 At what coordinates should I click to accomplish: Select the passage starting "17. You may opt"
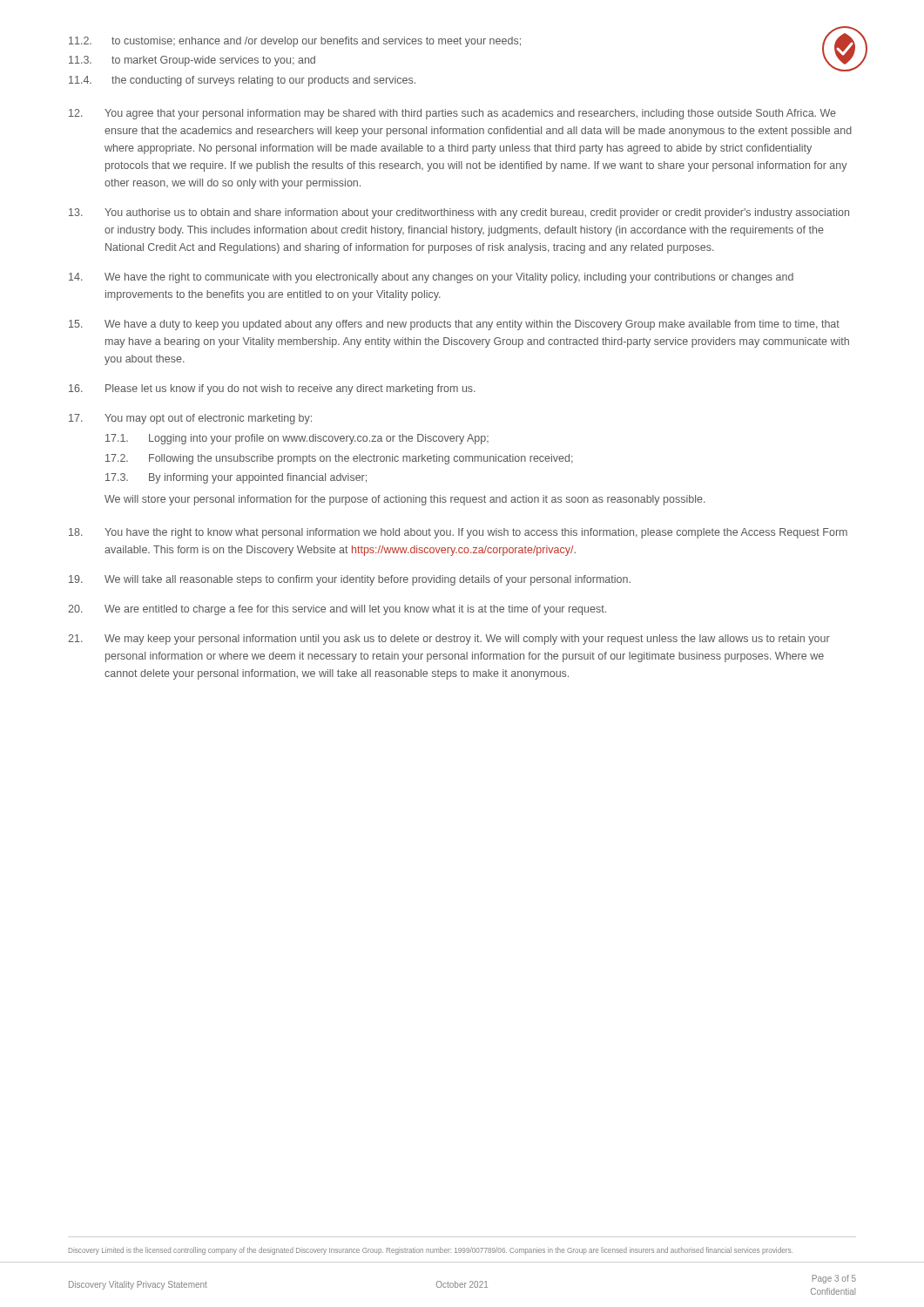pos(190,419)
